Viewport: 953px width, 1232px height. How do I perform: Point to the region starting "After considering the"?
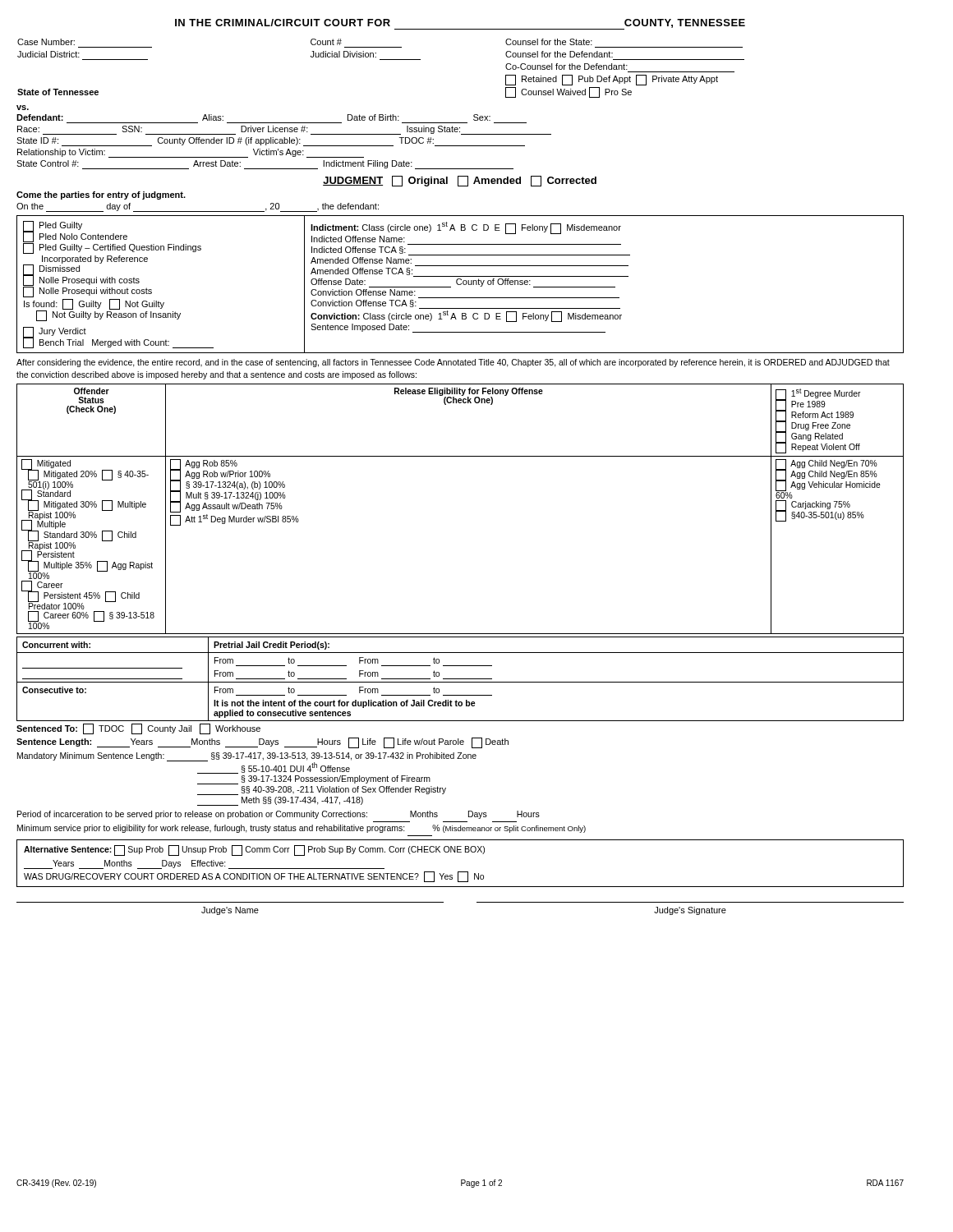[x=453, y=368]
